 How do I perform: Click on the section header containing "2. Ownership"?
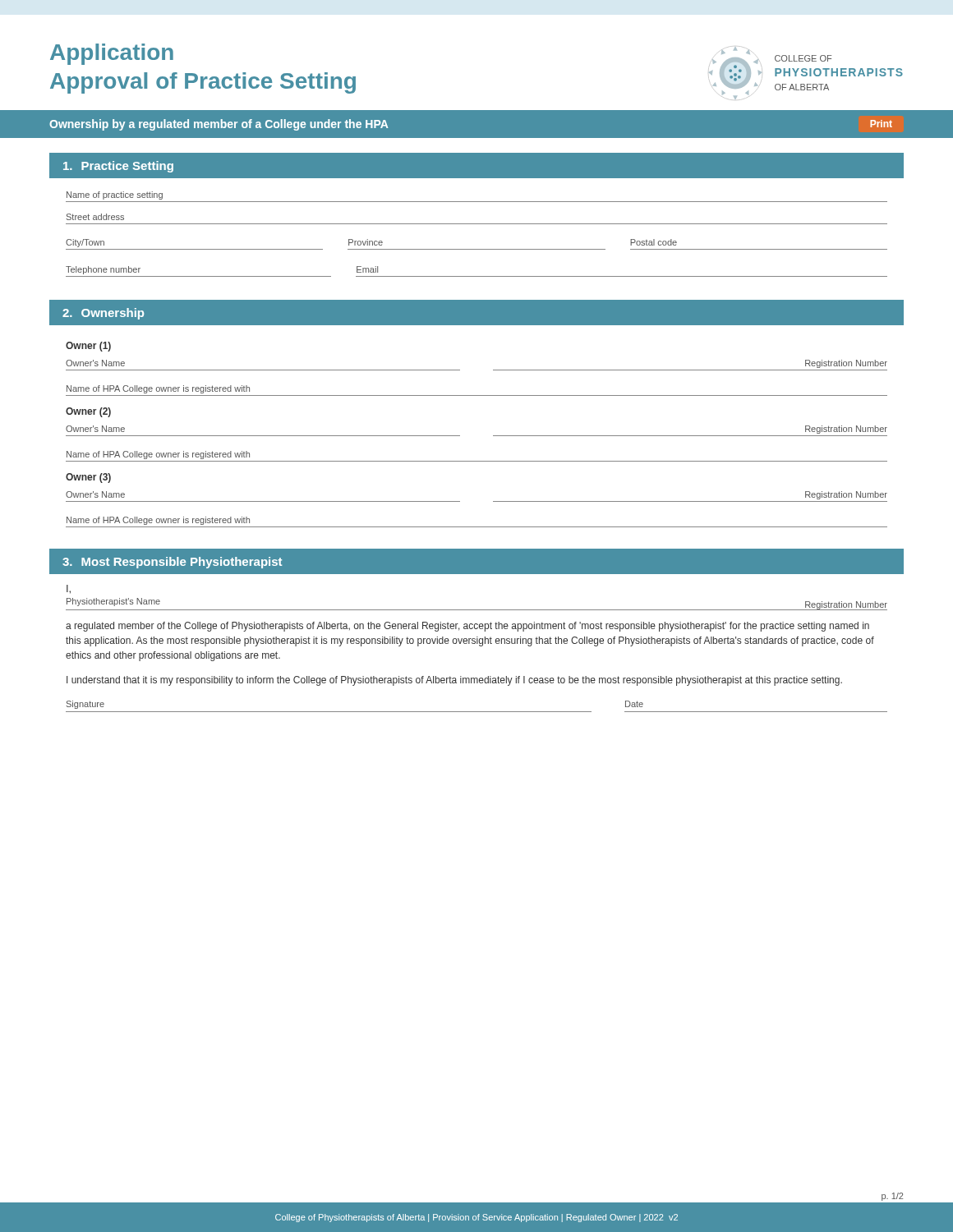(x=104, y=312)
